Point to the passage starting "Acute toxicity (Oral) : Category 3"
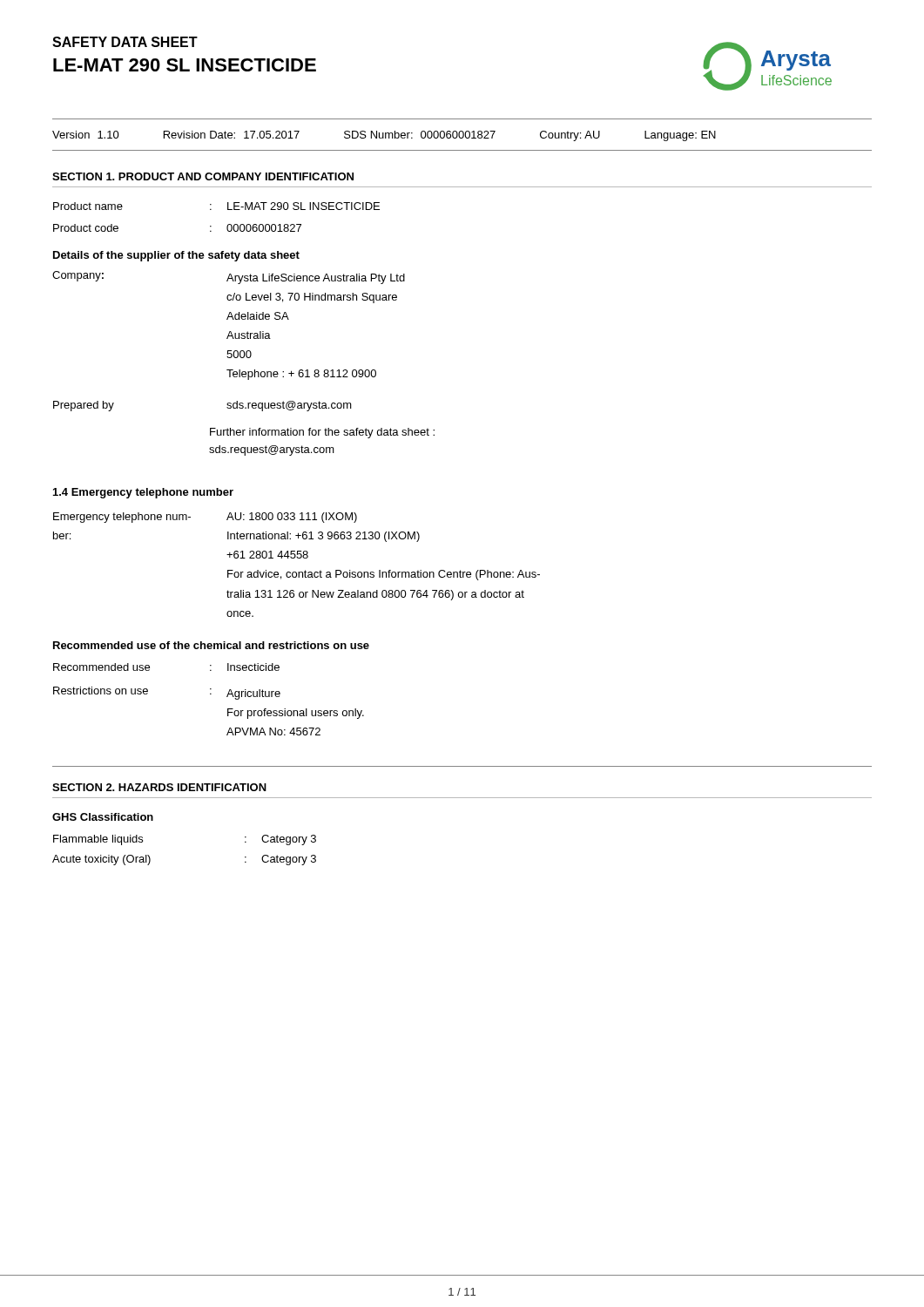This screenshot has height=1307, width=924. (103, 860)
